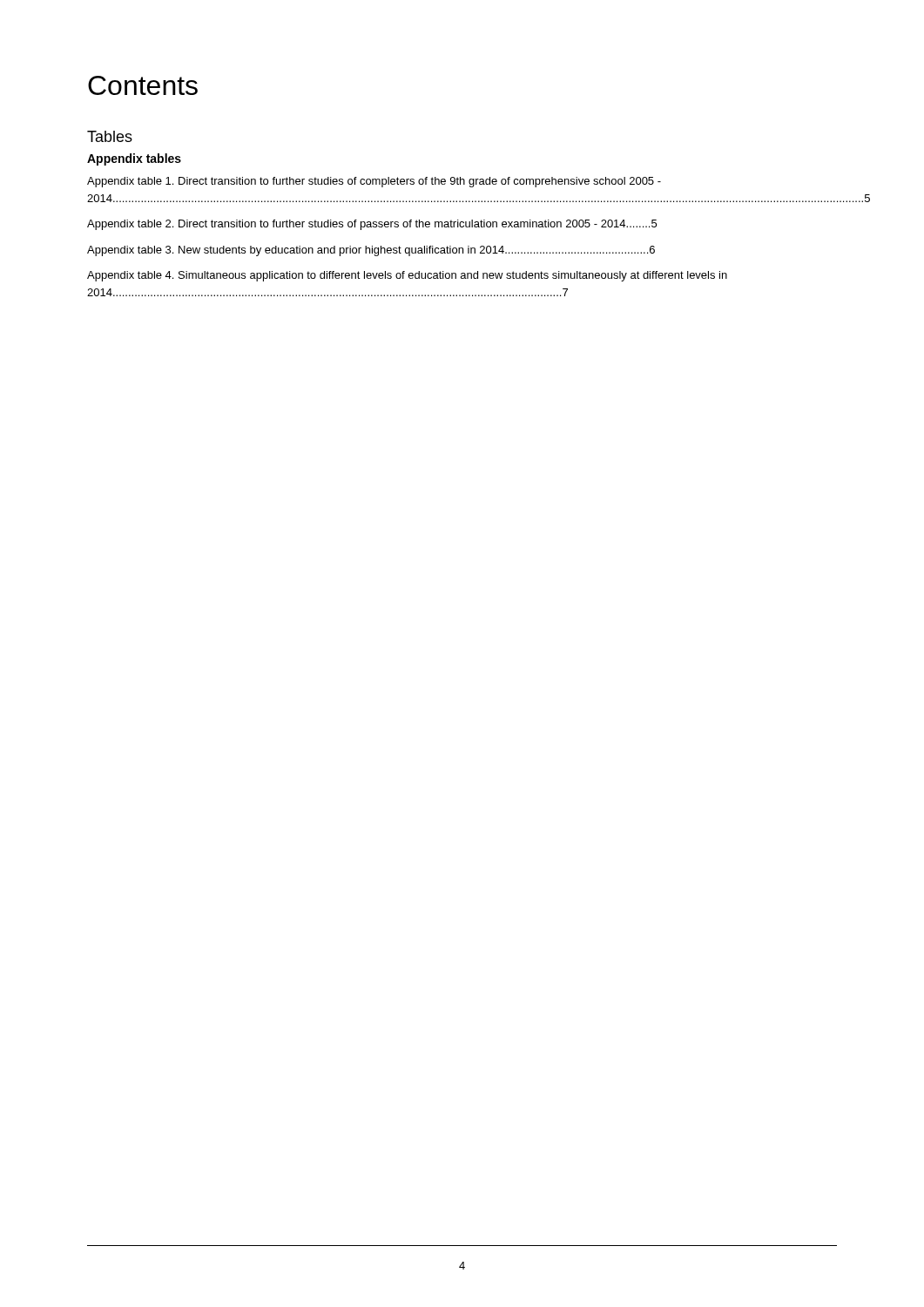Click the passage that begins "Appendix table 1. Direct"
924x1307 pixels.
pos(462,189)
